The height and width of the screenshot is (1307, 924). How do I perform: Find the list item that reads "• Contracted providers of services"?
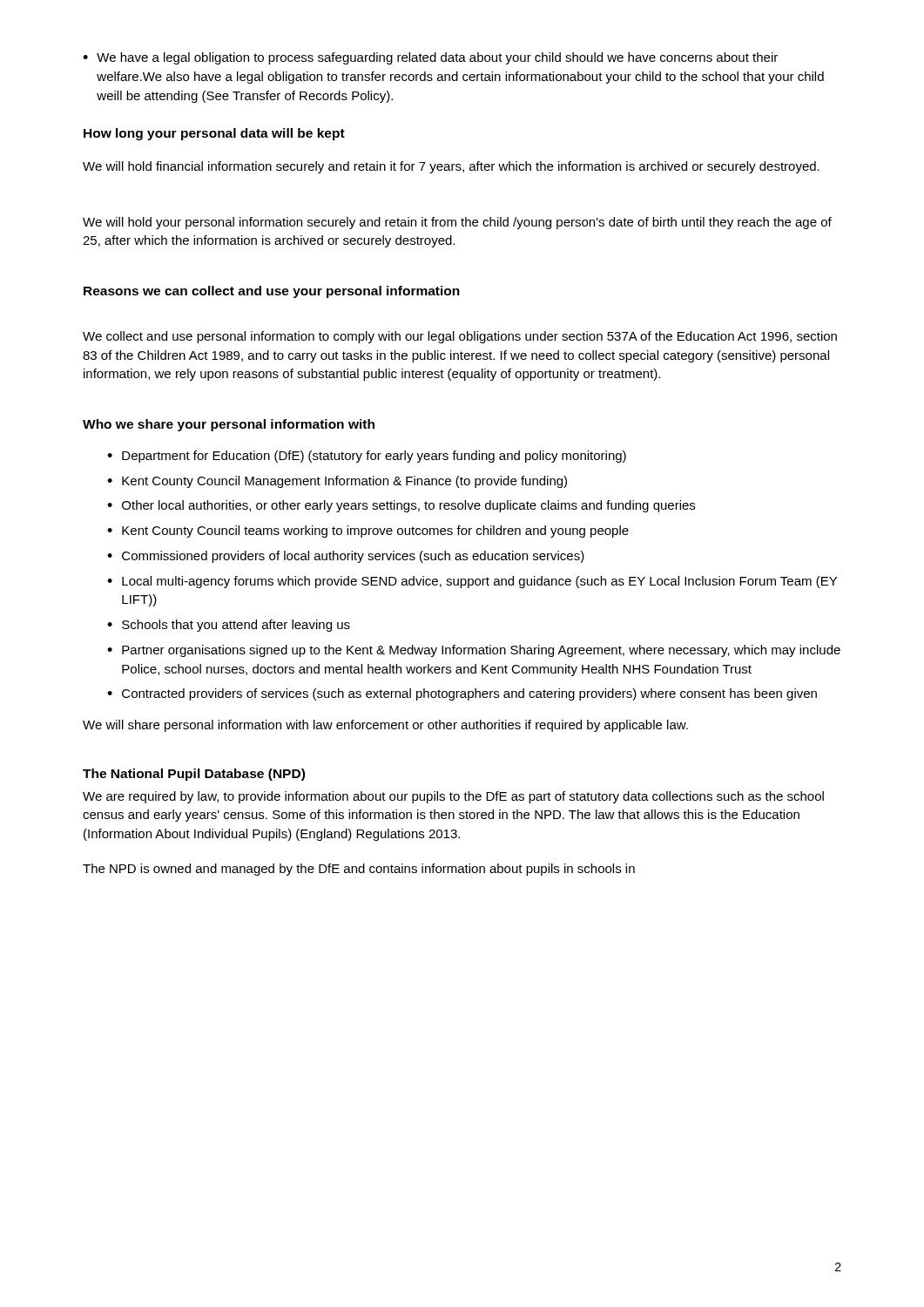tap(462, 694)
